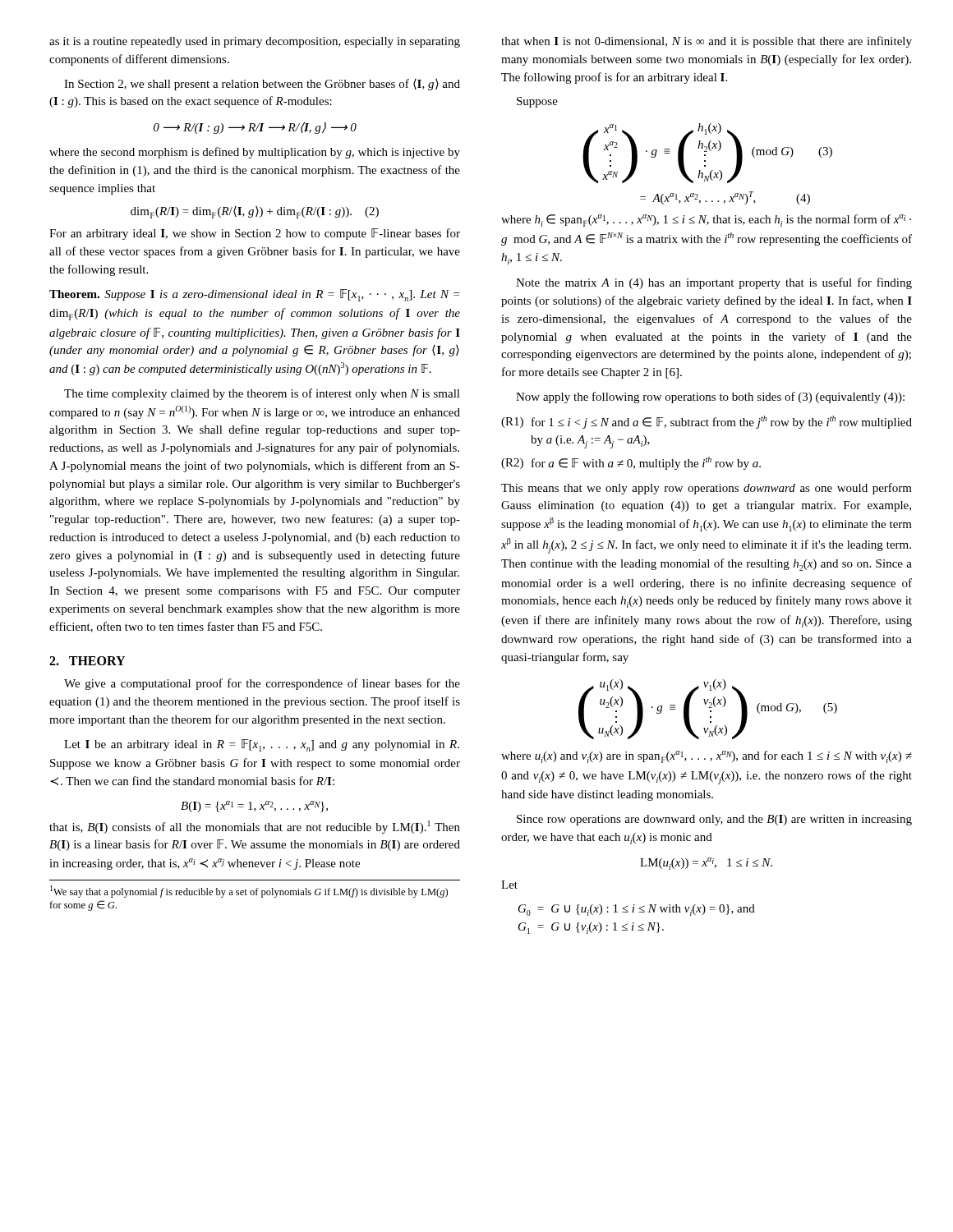
Task: Find the text block with the text "This means that we only"
Action: pos(707,573)
